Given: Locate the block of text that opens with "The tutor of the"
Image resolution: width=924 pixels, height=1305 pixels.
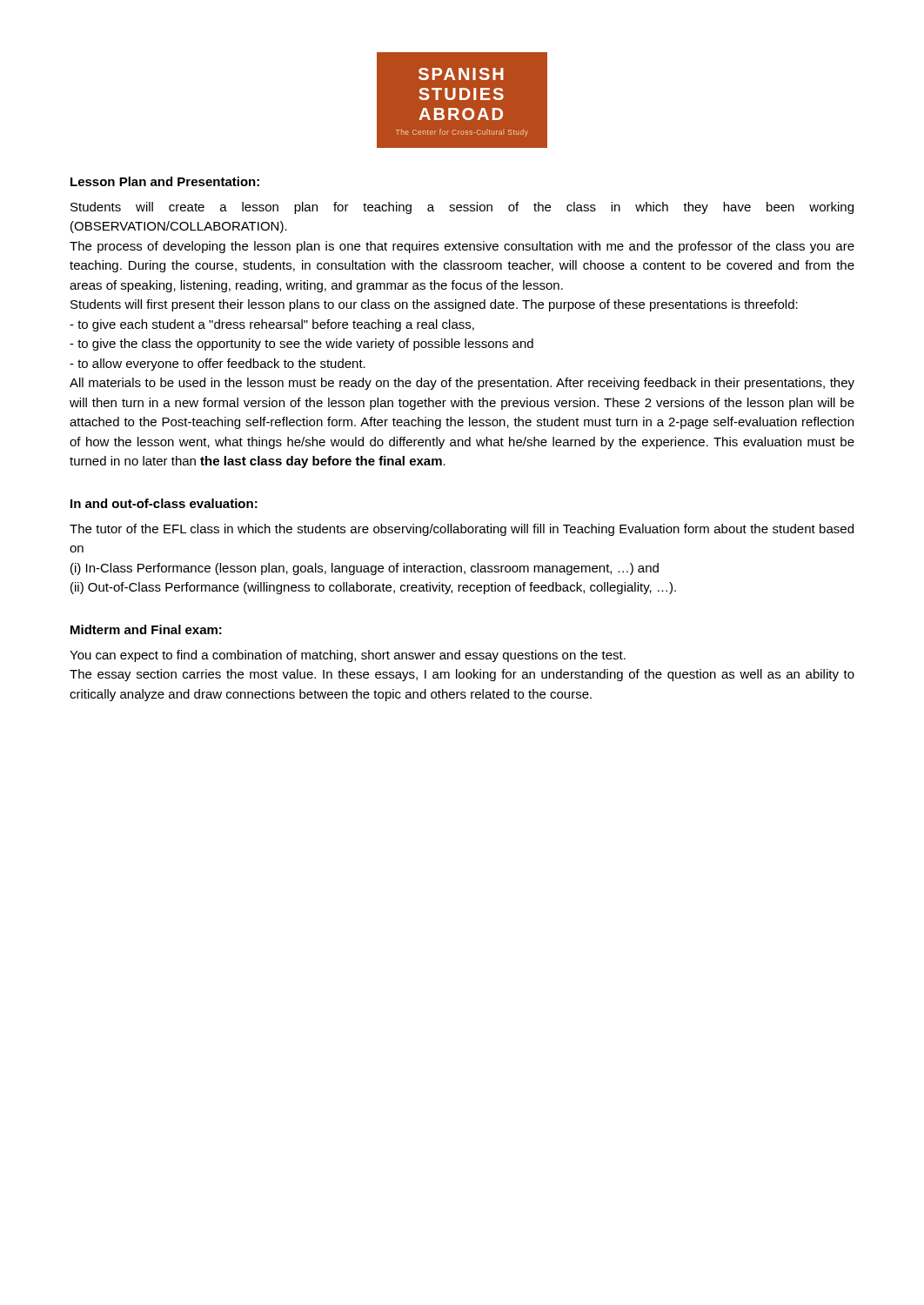Looking at the screenshot, I should click(462, 538).
